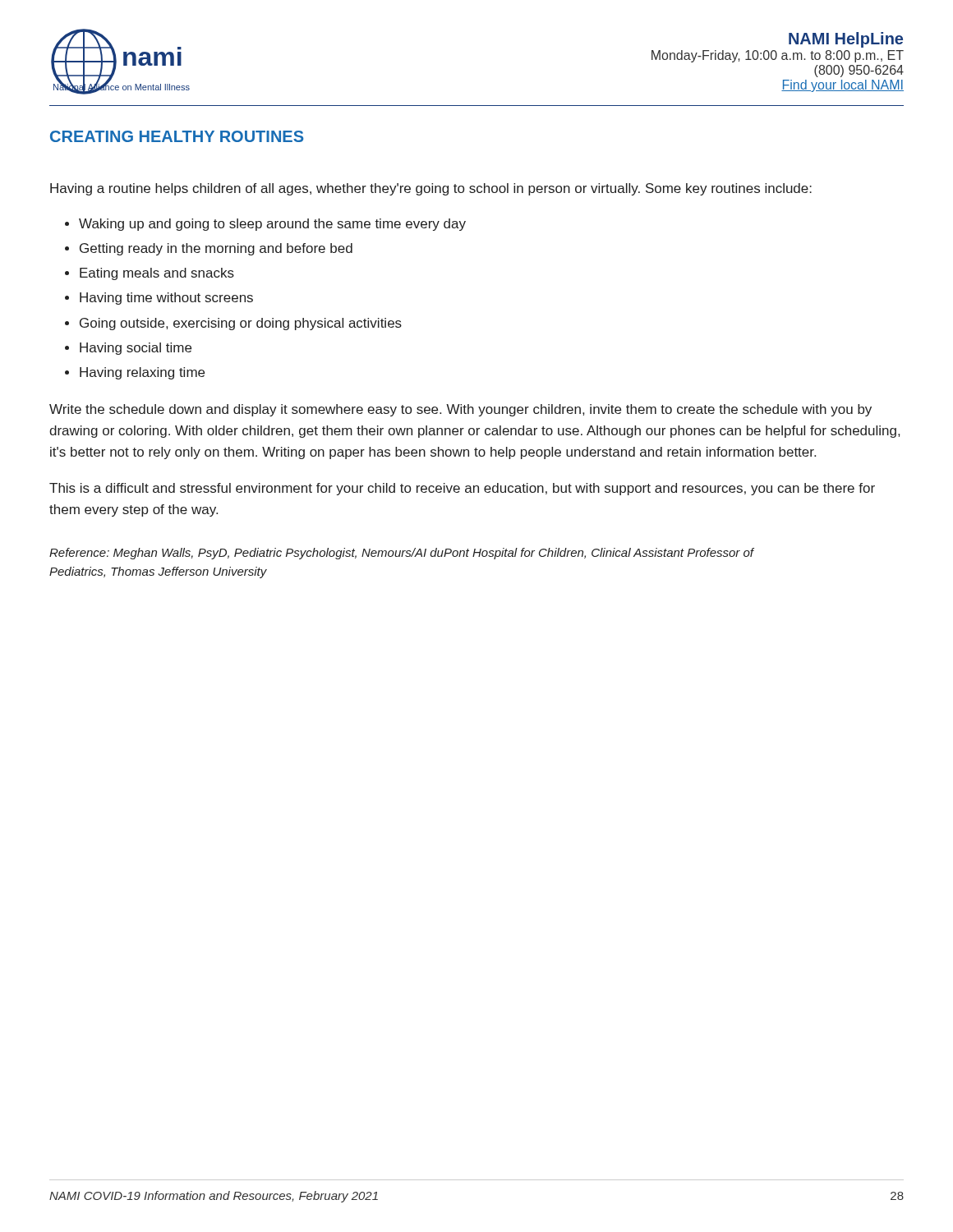The width and height of the screenshot is (953, 1232).
Task: Locate a logo
Action: [140, 62]
